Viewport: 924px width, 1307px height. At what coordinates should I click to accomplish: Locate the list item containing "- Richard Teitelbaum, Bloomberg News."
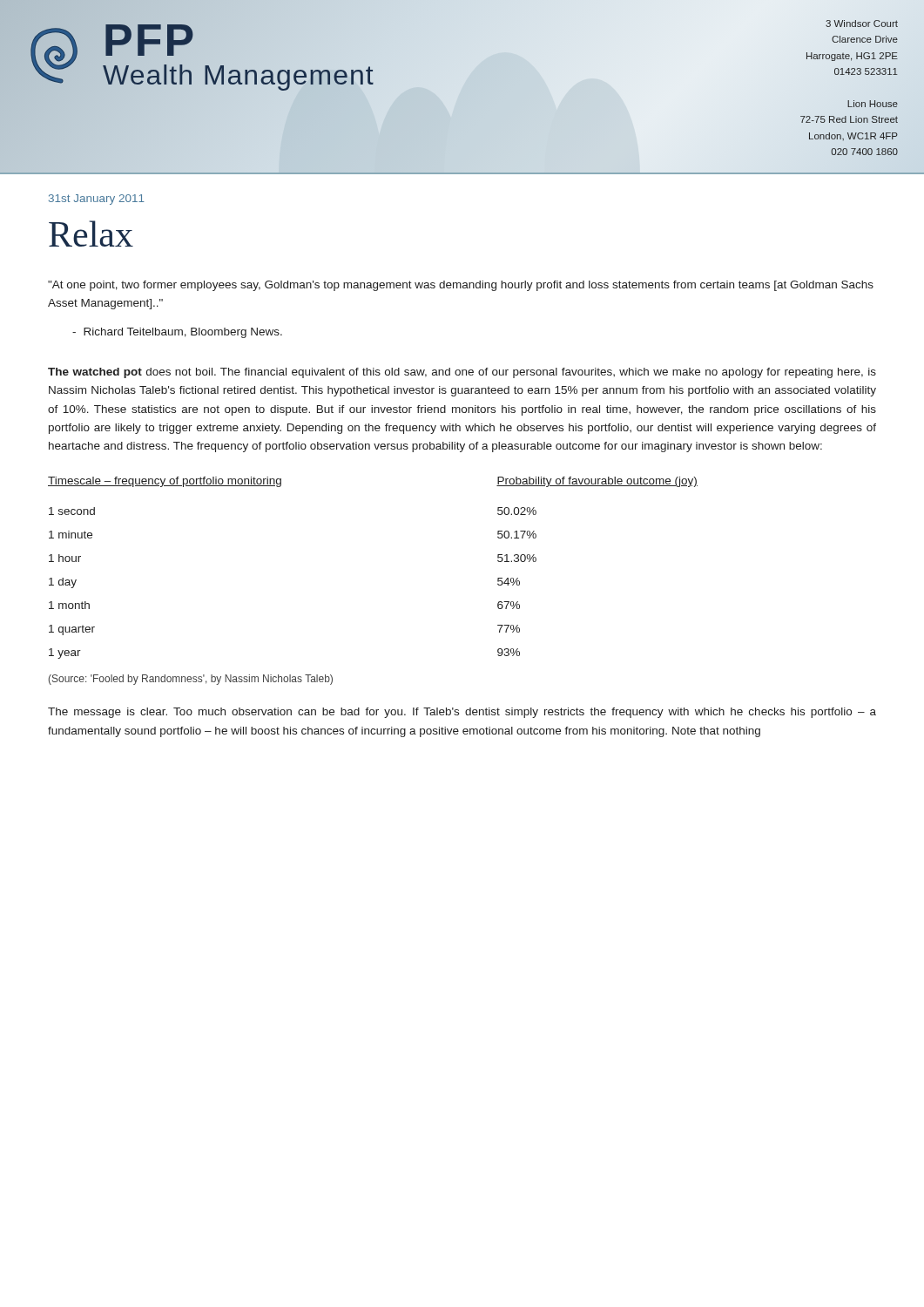[x=178, y=331]
